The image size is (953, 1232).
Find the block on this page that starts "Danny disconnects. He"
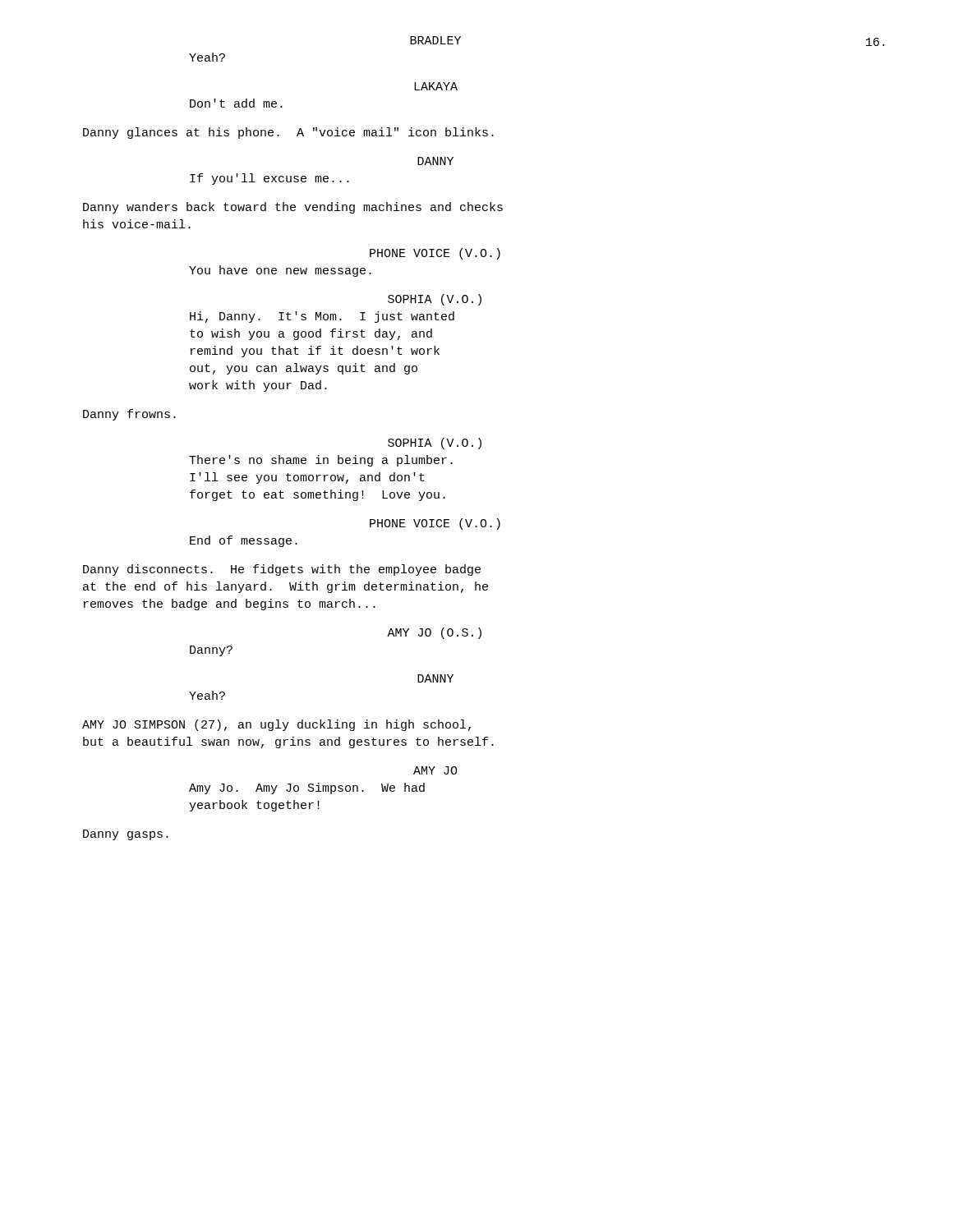click(286, 588)
